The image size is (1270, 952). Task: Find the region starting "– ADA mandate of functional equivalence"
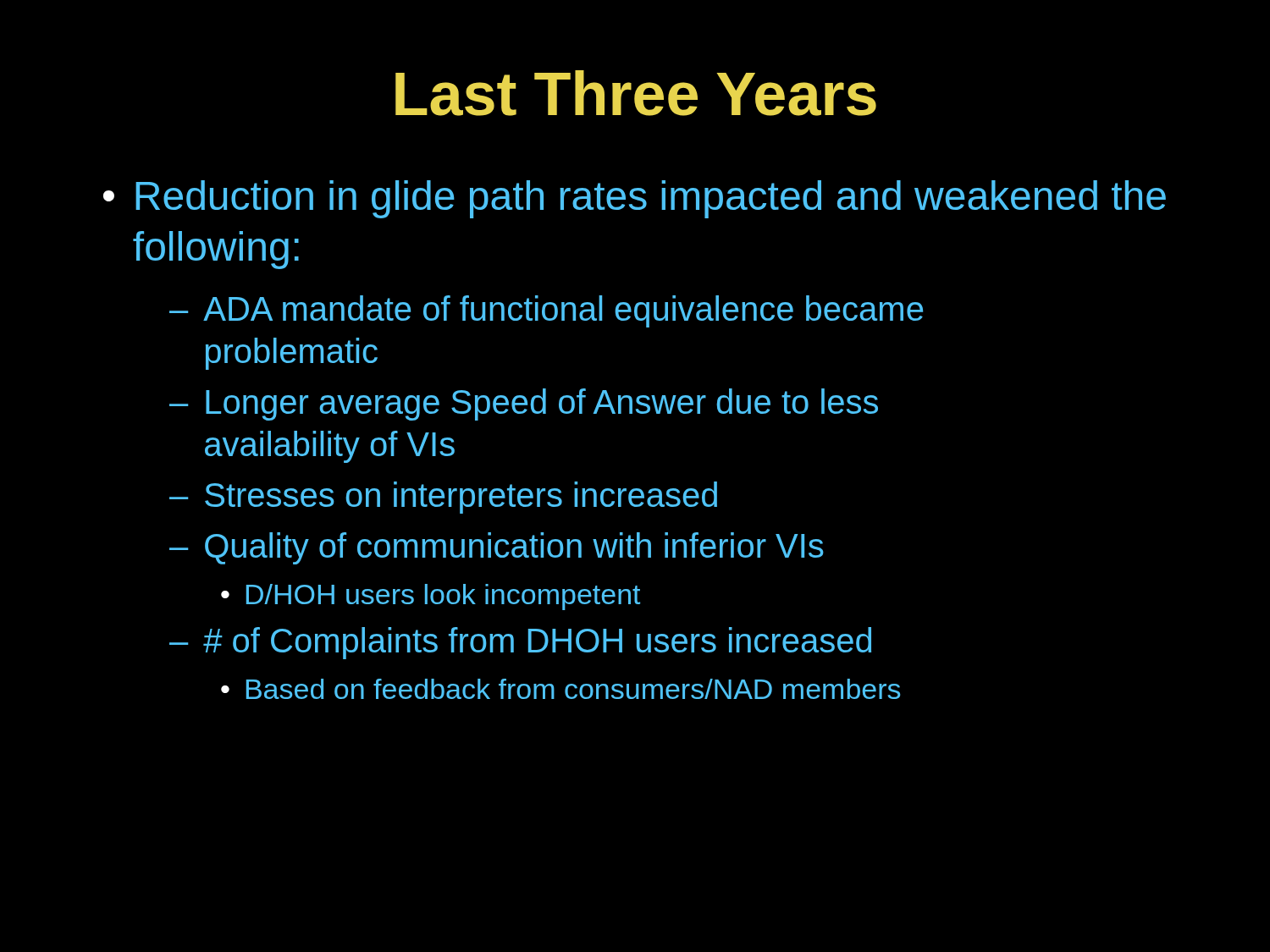547,330
